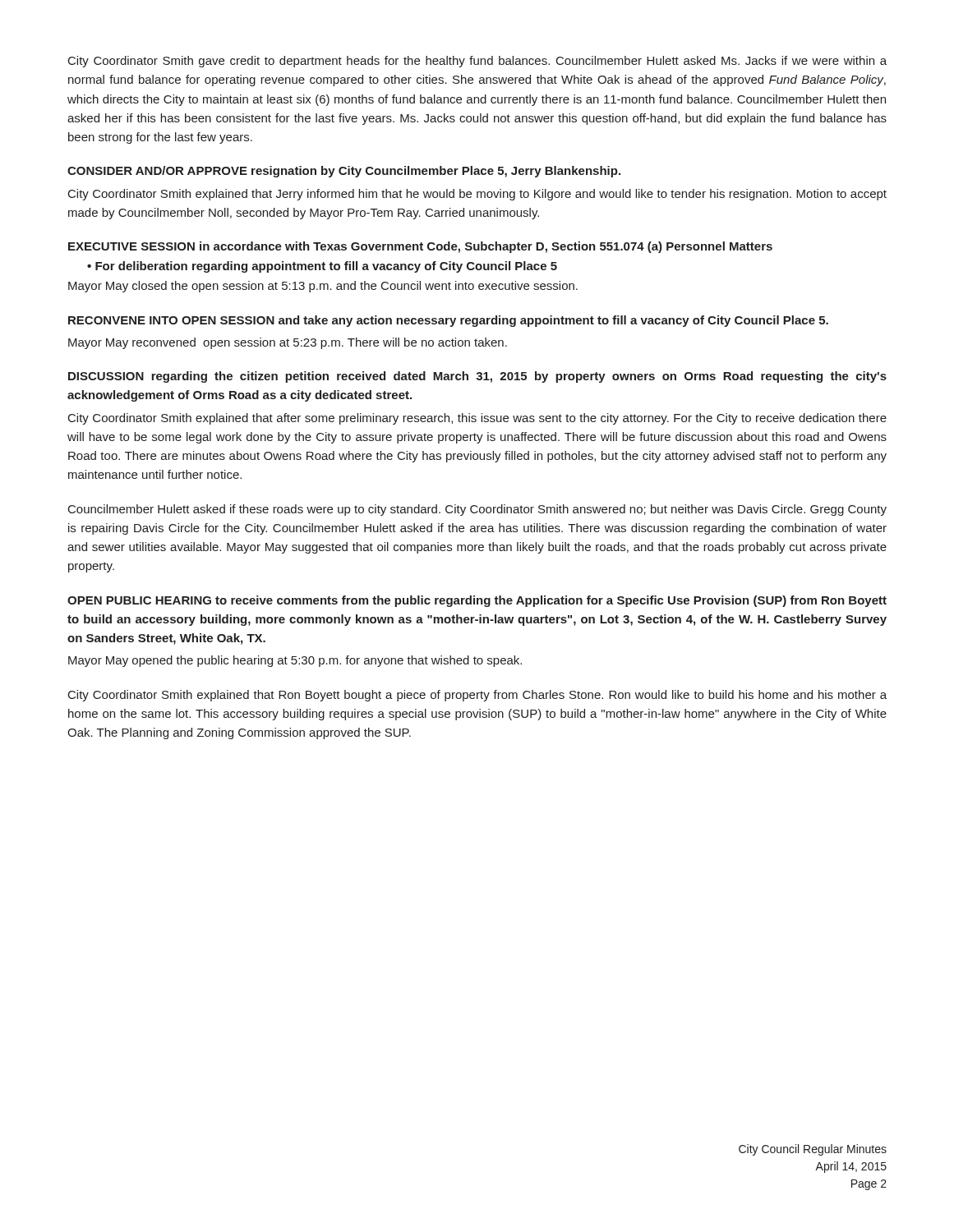Navigate to the element starting "Mayor May opened"

[x=295, y=660]
